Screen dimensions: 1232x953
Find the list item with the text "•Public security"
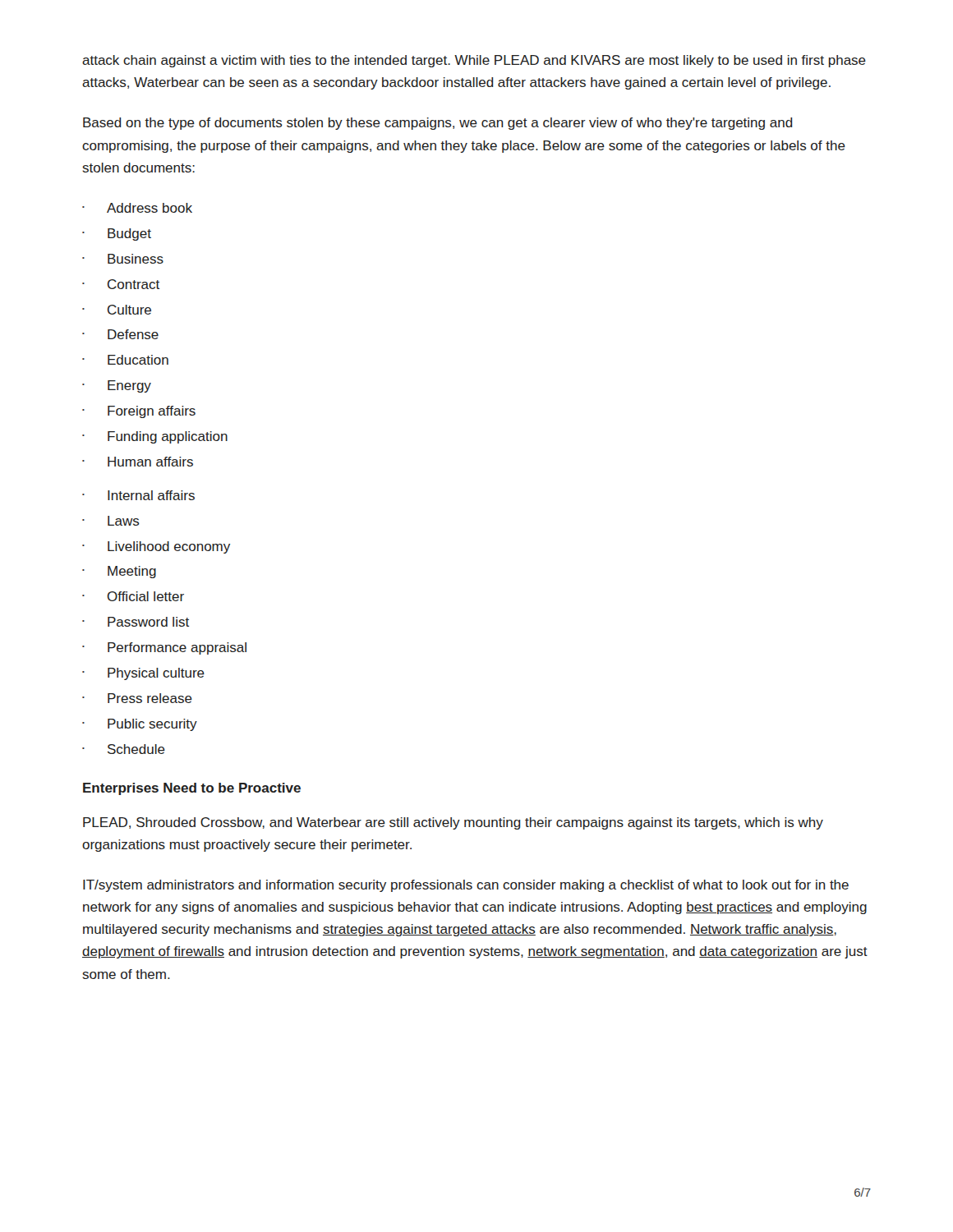[140, 725]
